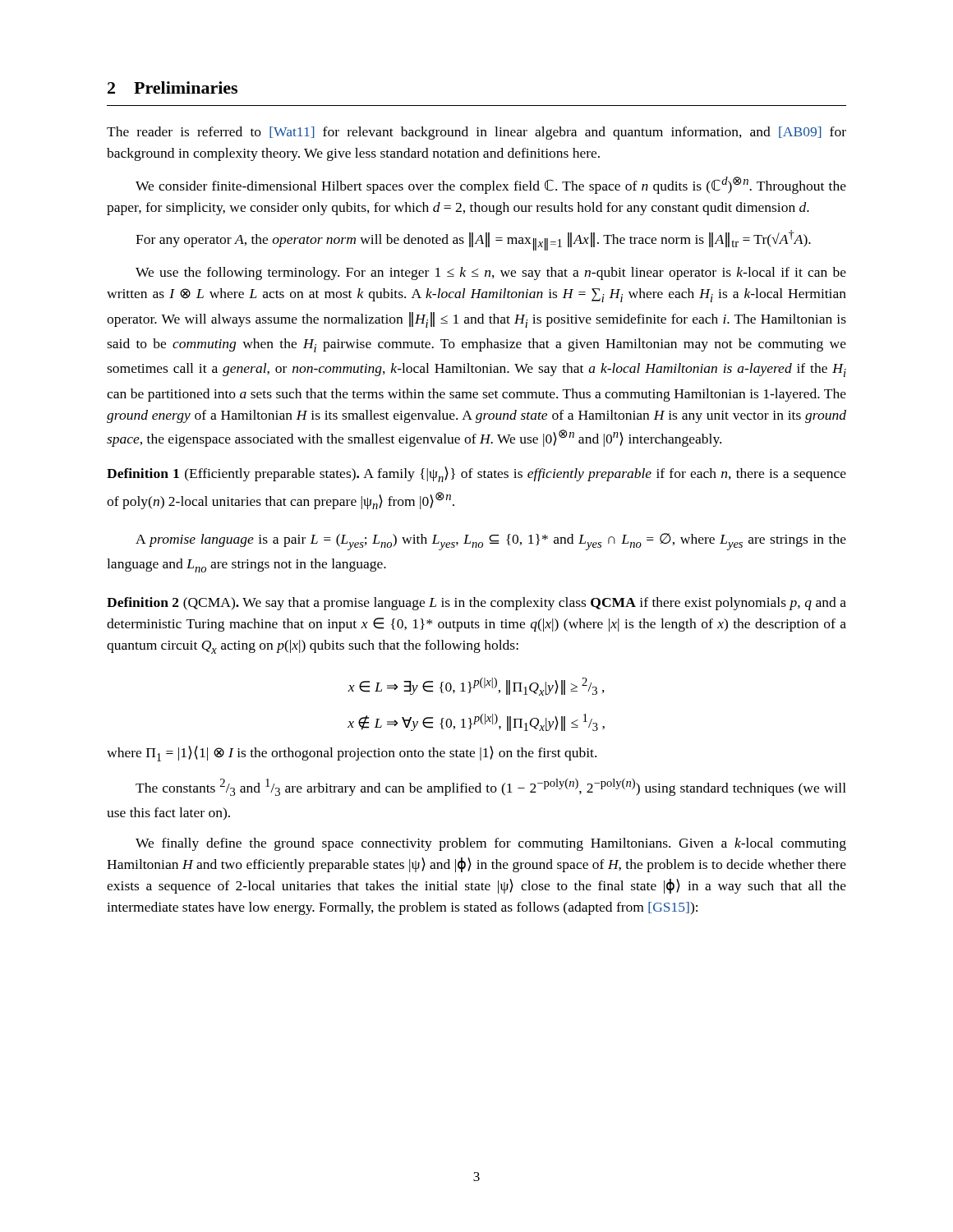Click on the text starting "We finally define the"

click(x=476, y=875)
